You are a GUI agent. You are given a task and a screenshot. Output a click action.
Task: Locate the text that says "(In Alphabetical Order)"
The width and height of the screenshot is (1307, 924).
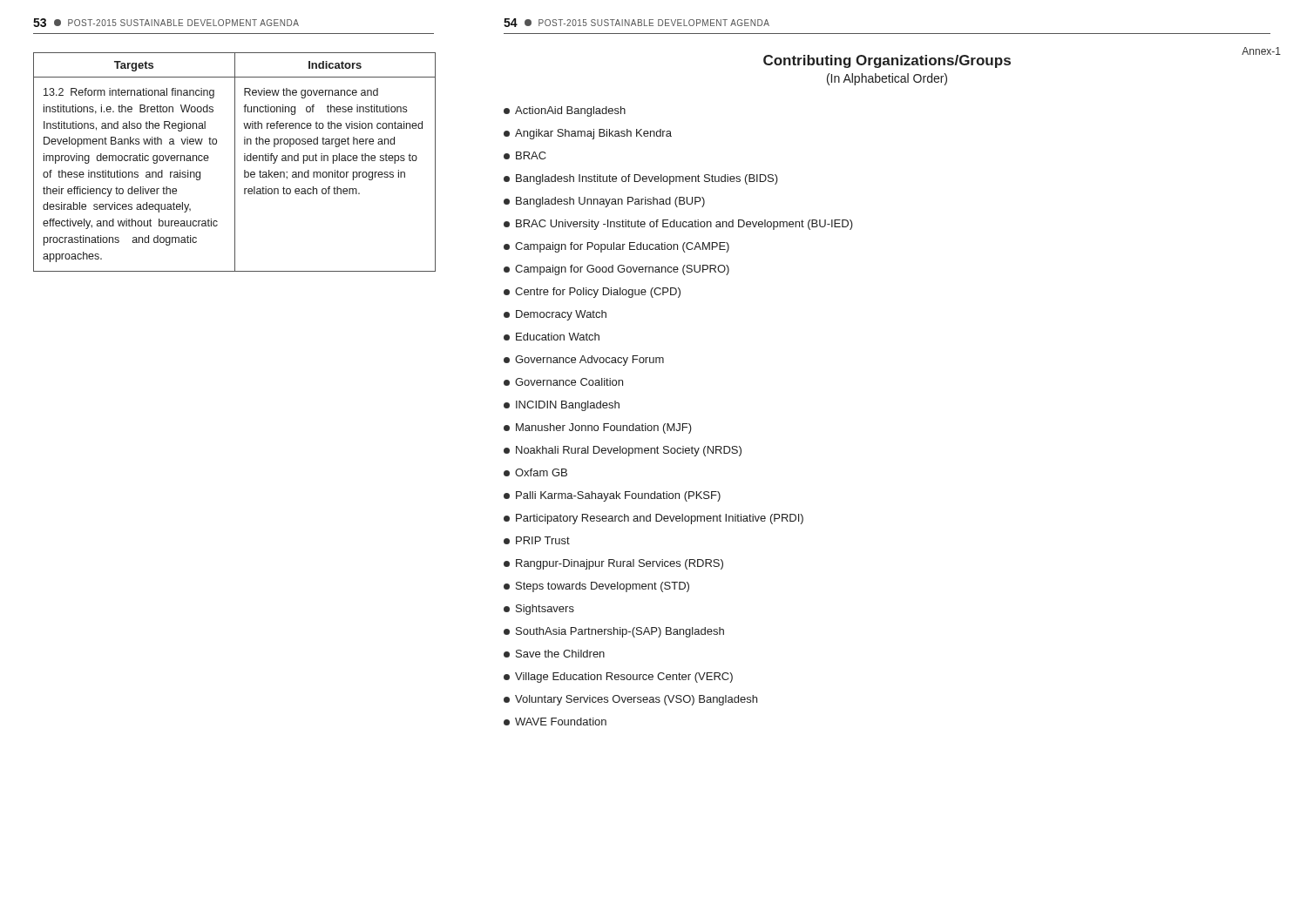click(x=887, y=78)
